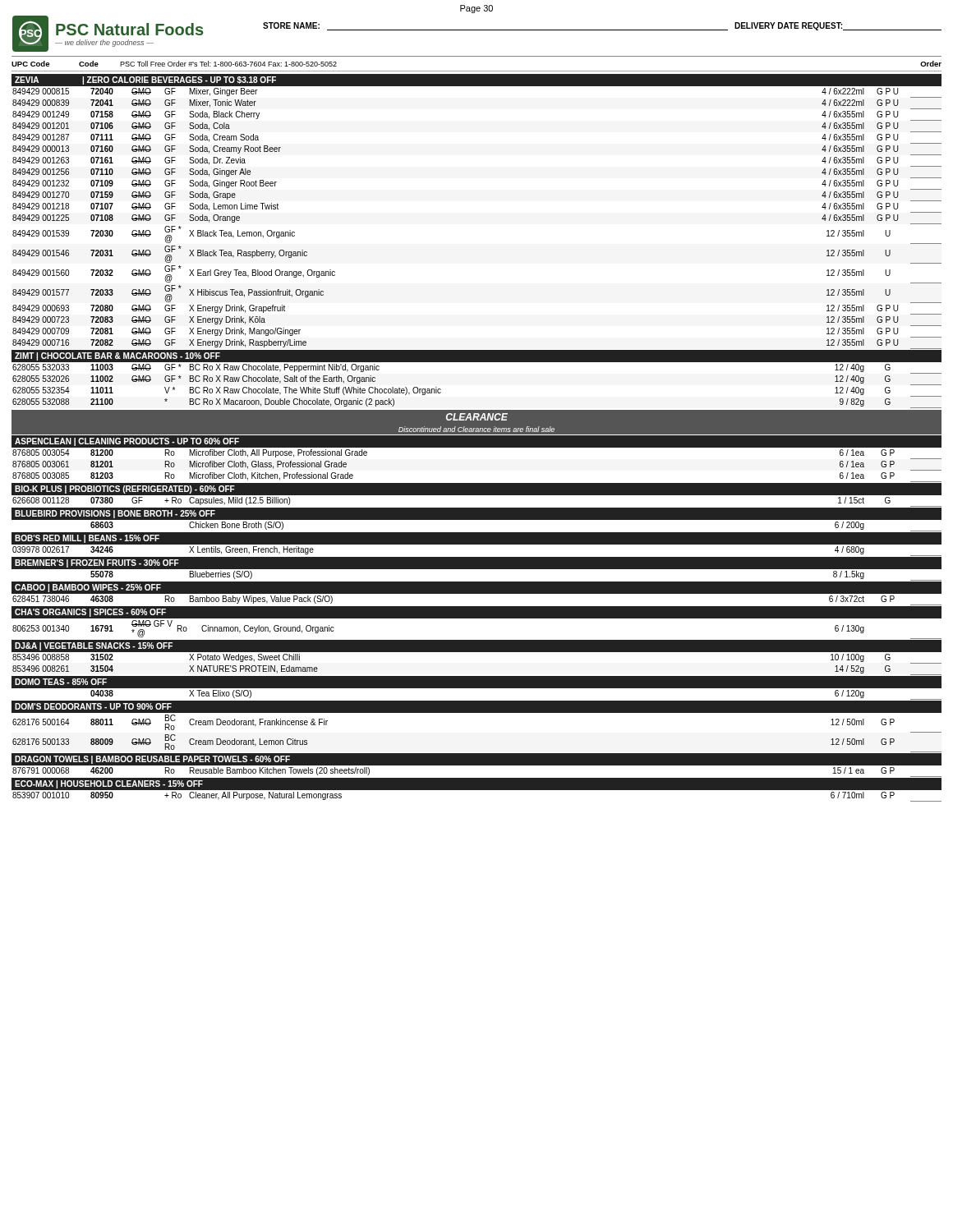Click on the element starting "BREMNER'S | FROZEN FRUITS -"
The image size is (953, 1232).
[97, 563]
